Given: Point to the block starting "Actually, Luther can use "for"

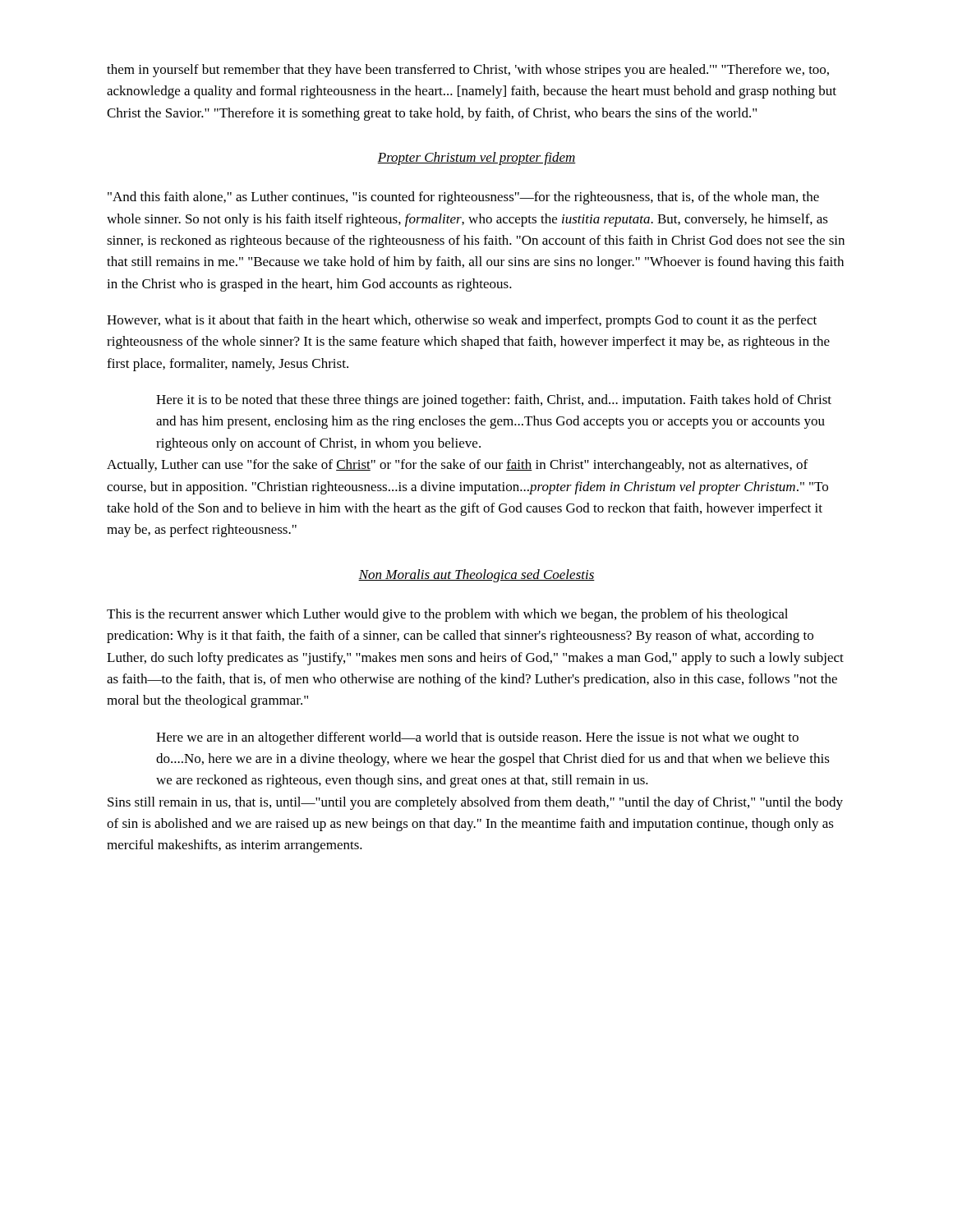Looking at the screenshot, I should [x=468, y=497].
